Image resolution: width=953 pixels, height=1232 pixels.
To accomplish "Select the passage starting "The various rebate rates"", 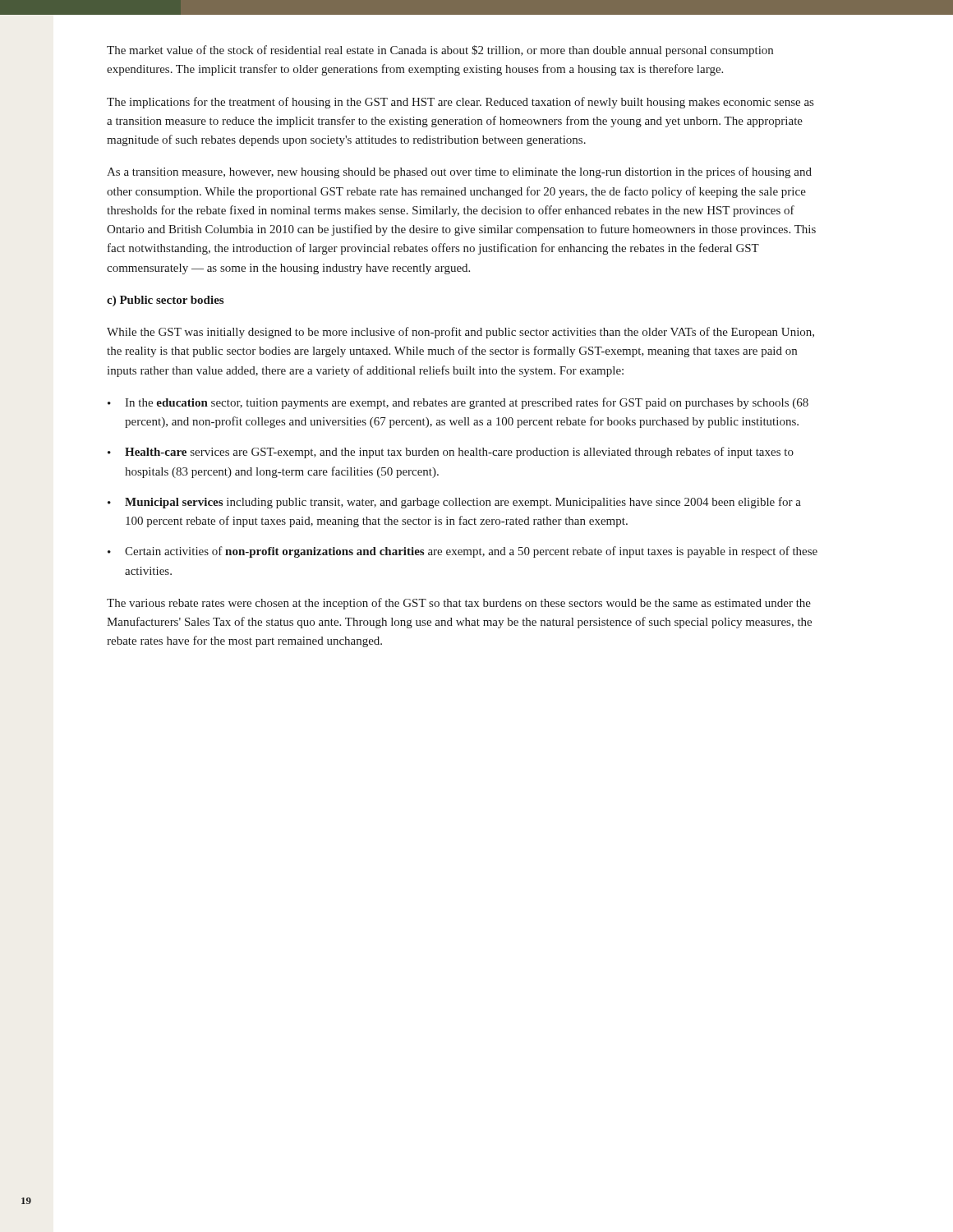I will pyautogui.click(x=464, y=622).
